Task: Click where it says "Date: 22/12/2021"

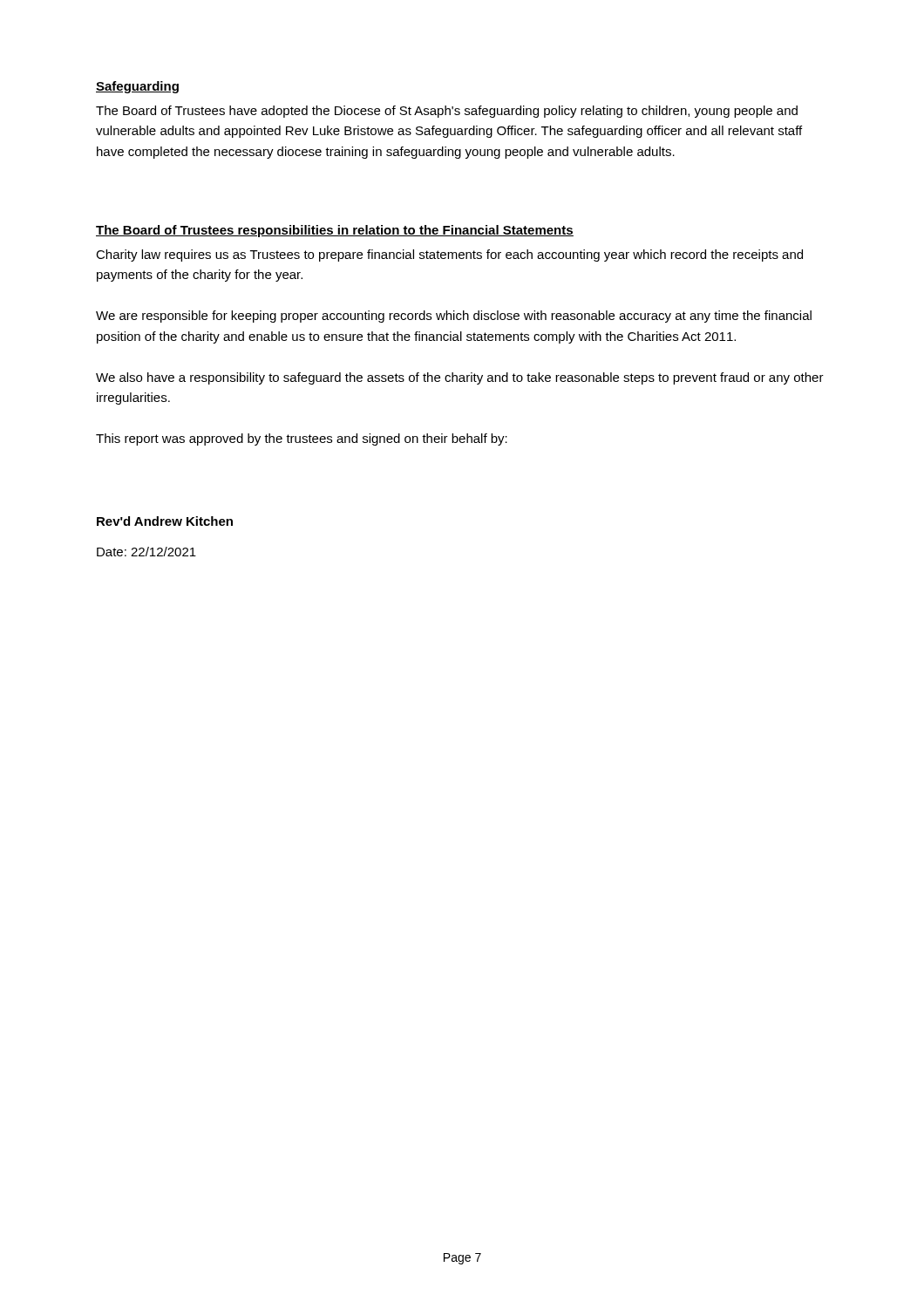Action: 146,551
